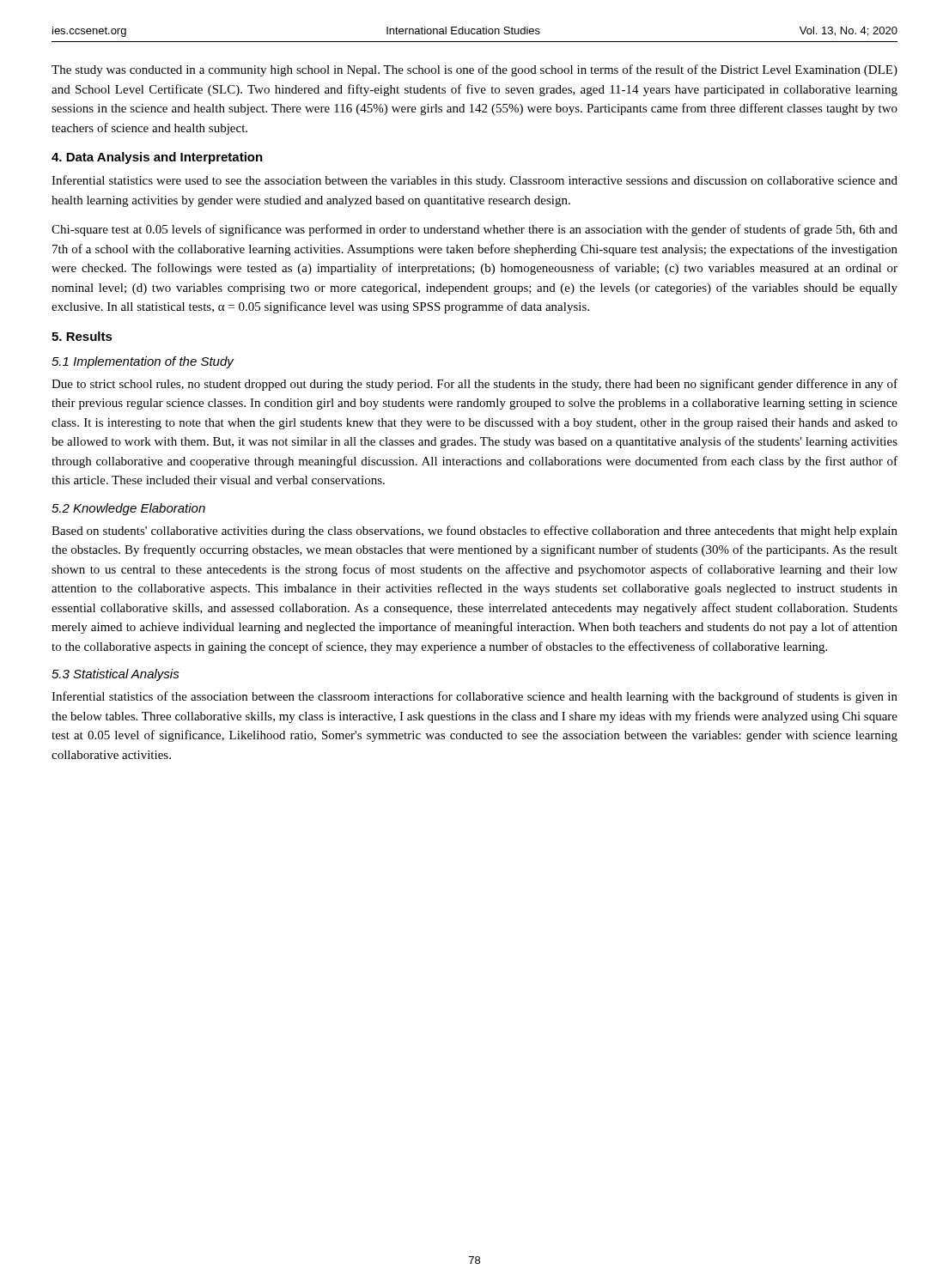Click on the section header that reads "5.3 Statistical Analysis"

[115, 674]
